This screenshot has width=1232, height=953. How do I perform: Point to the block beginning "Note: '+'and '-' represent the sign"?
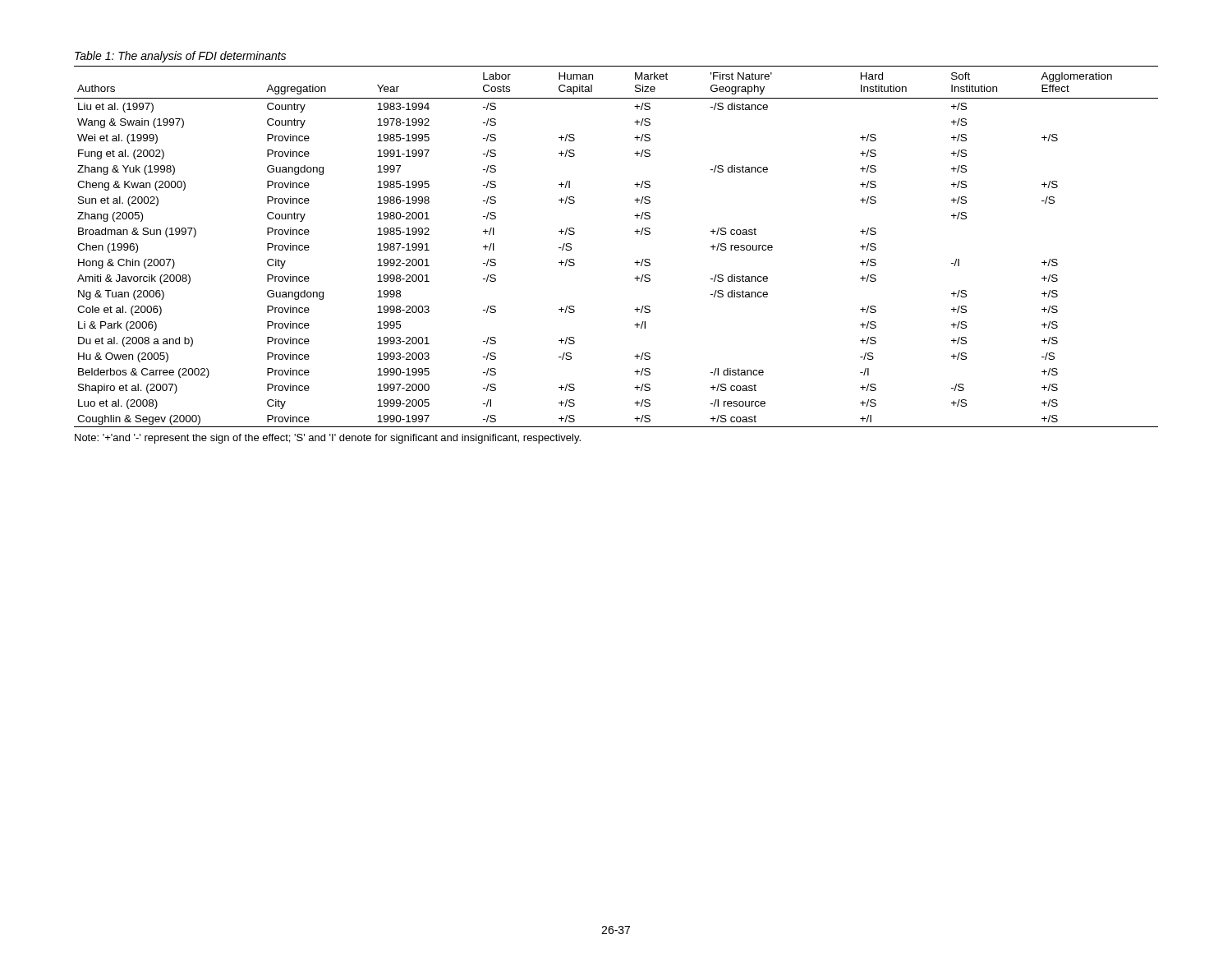[328, 437]
